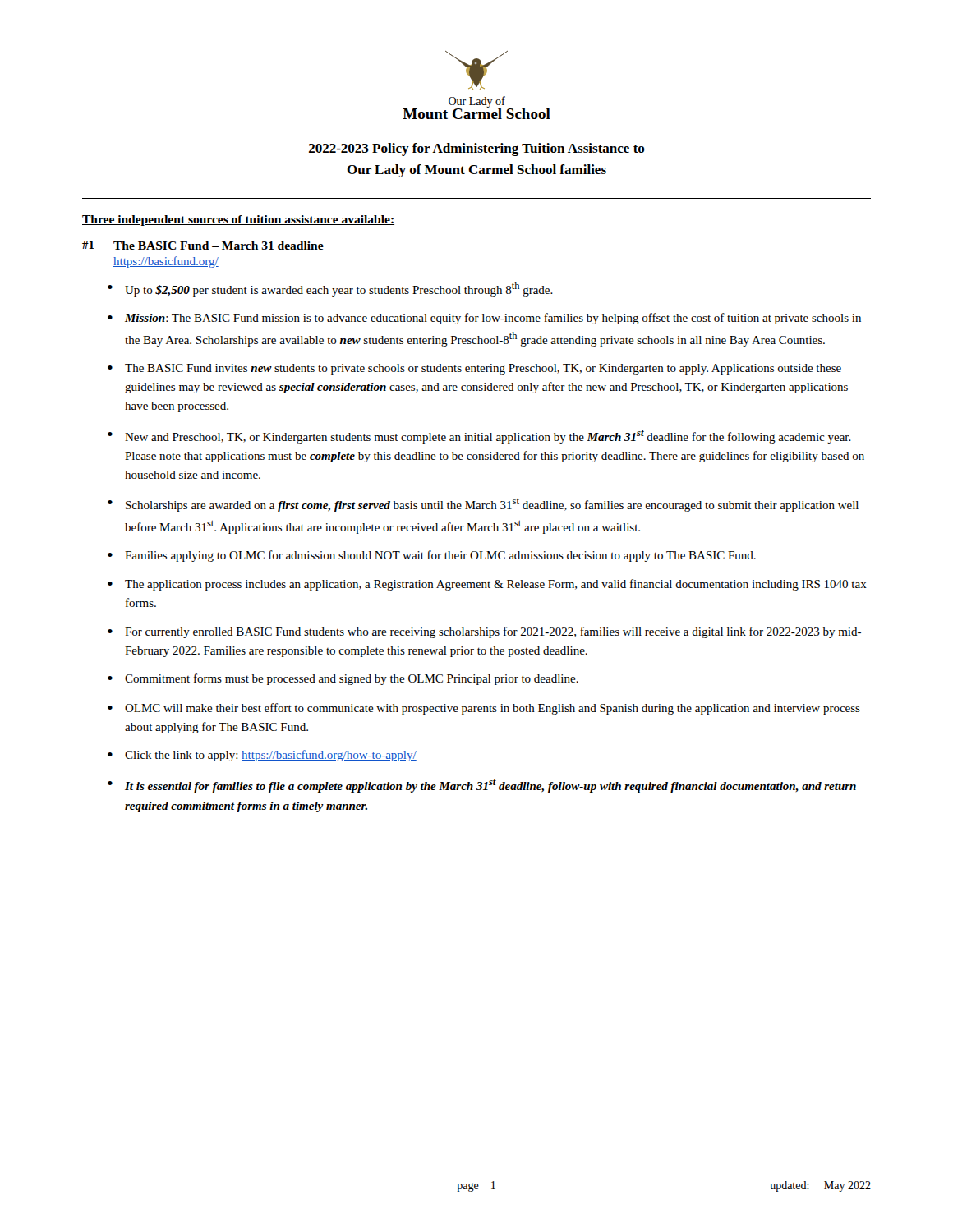The image size is (953, 1232).
Task: Locate the block of text that opens with "• Mission: The BASIC Fund mission is to"
Action: [489, 329]
